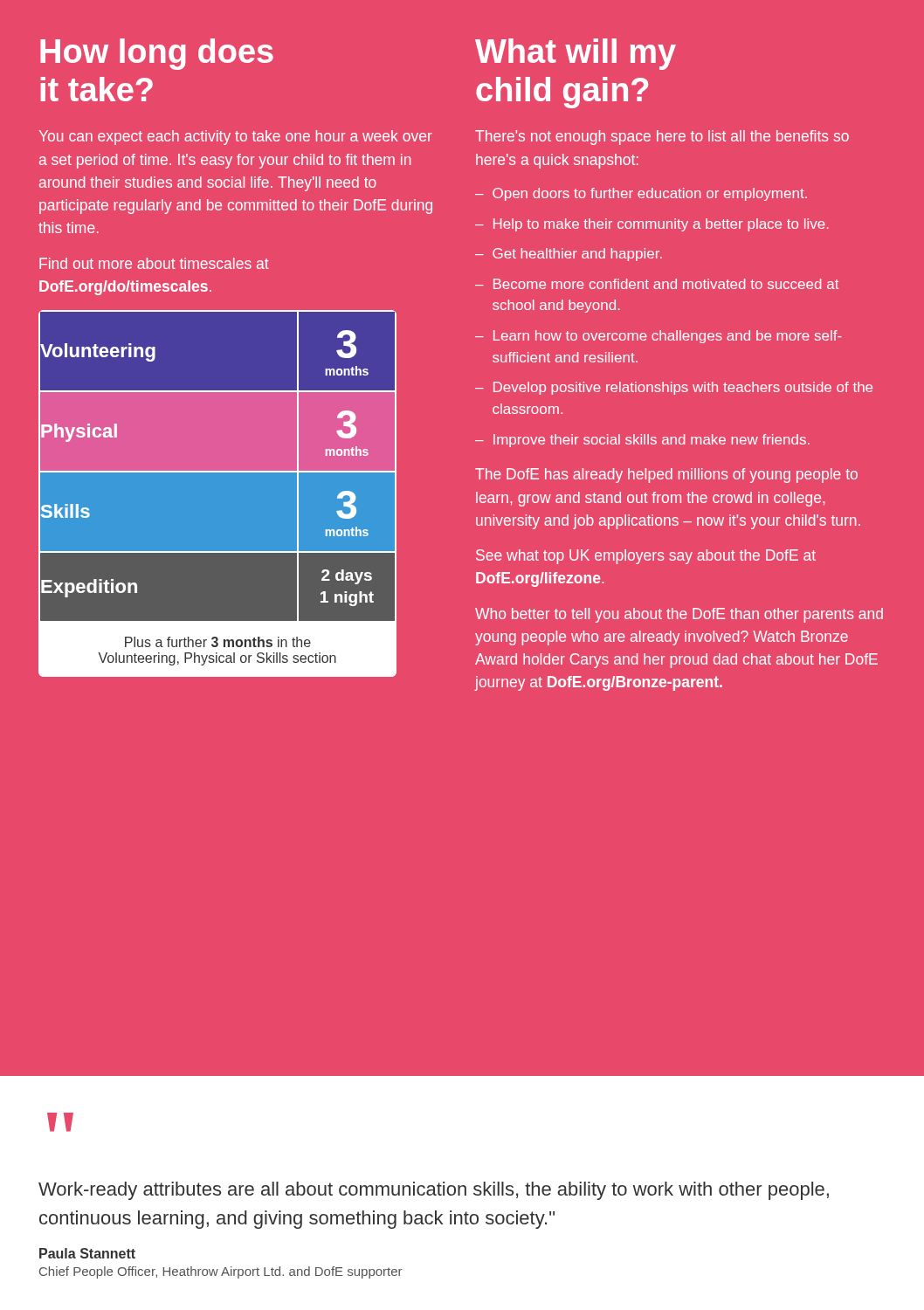Find the text block starting "– Get healthier and happier."
The width and height of the screenshot is (924, 1310).
coord(569,255)
